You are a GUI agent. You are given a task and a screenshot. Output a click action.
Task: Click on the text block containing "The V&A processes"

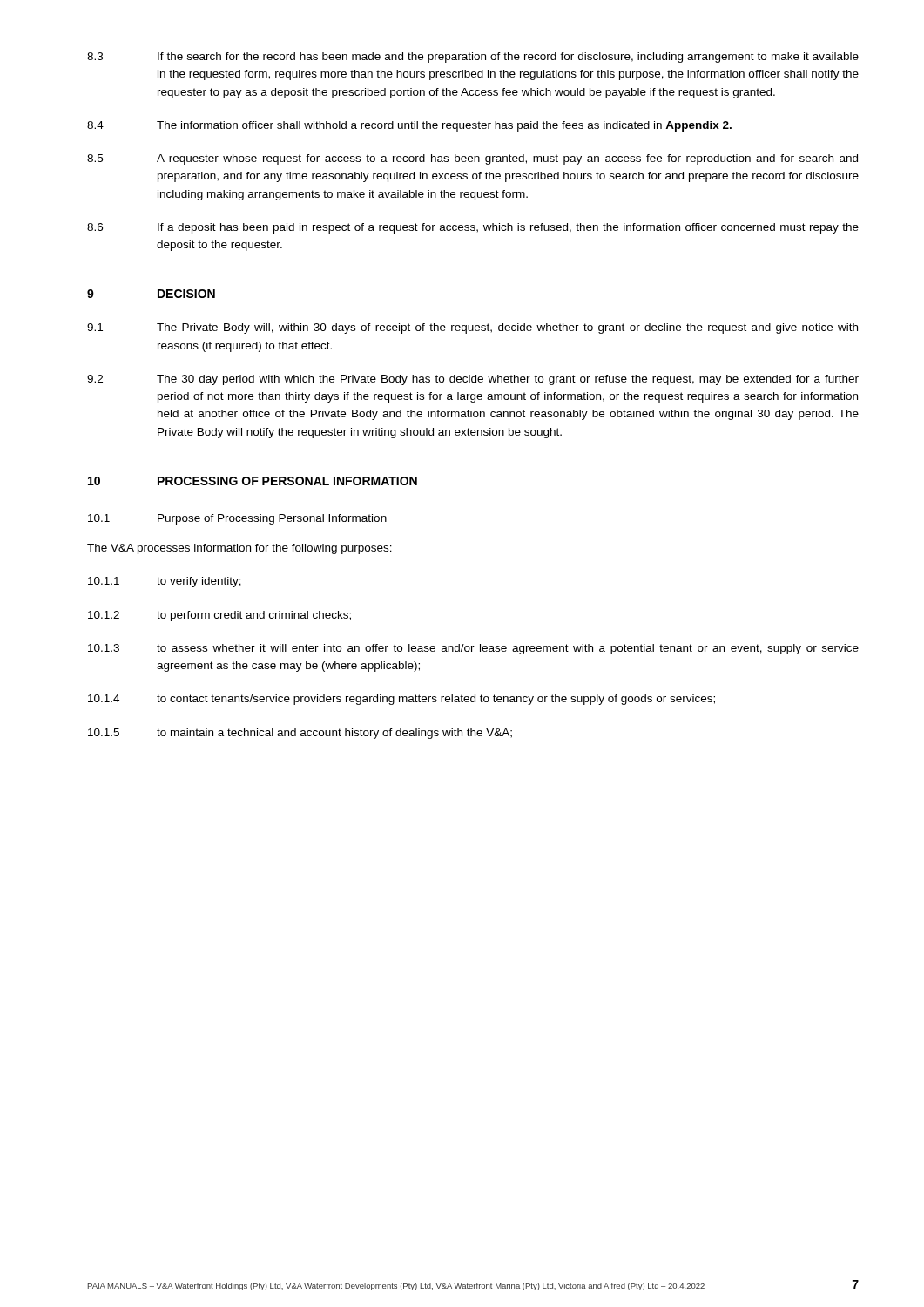click(x=240, y=548)
